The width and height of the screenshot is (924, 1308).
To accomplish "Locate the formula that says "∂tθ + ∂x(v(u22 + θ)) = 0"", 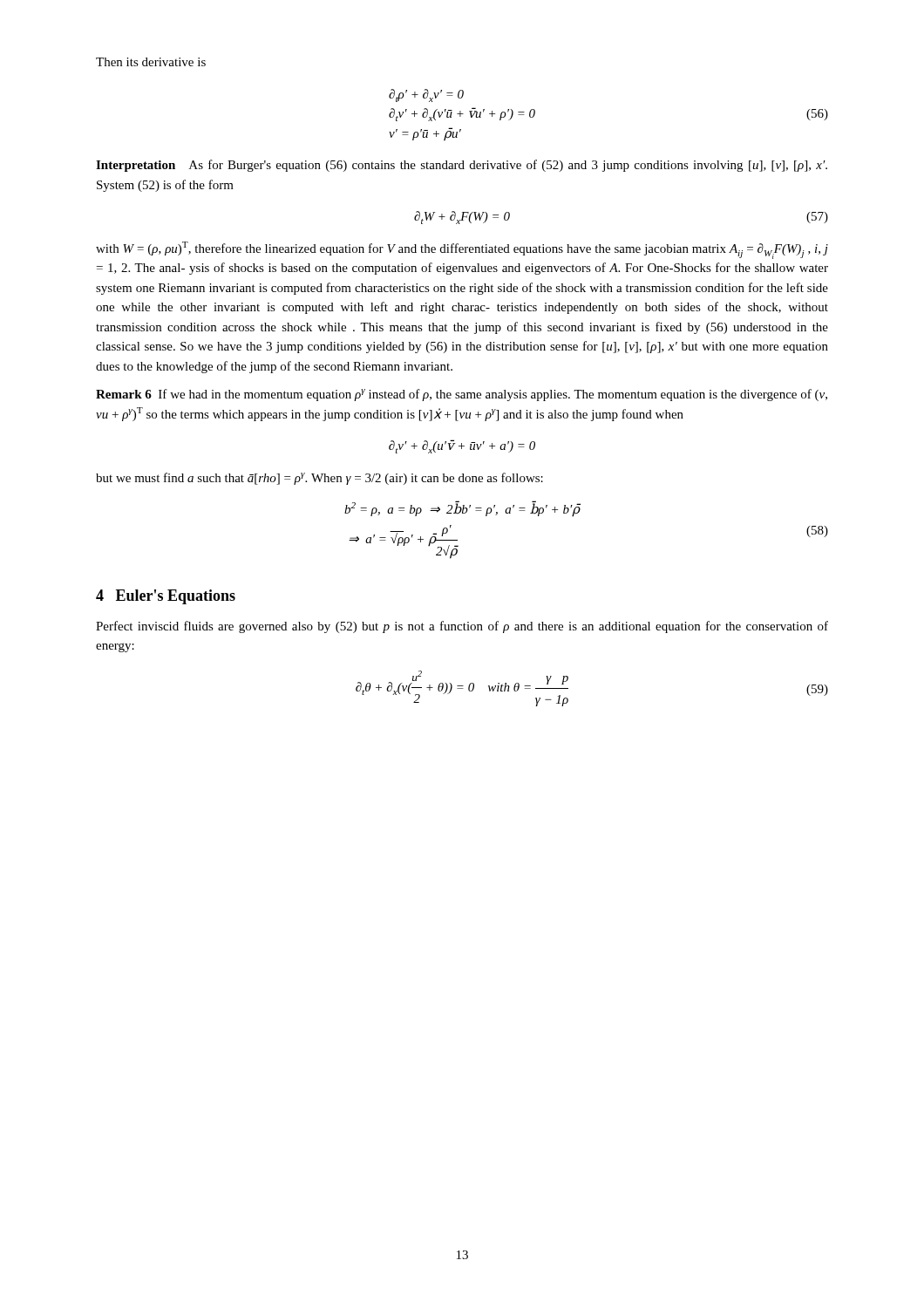I will [x=404, y=688].
